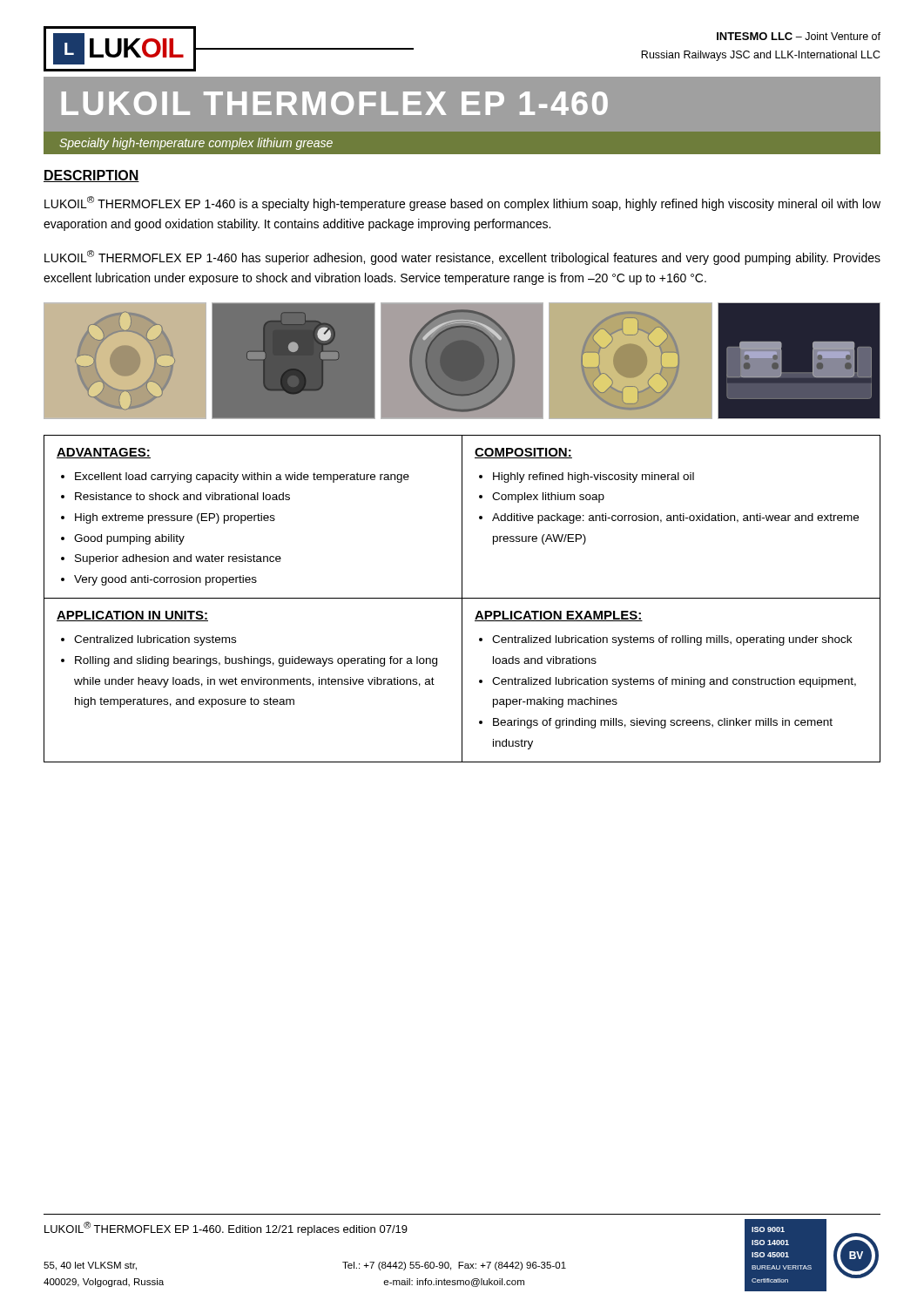Navigate to the block starting "Specialty high-temperature complex lithium grease"
This screenshot has height=1307, width=924.
click(196, 143)
